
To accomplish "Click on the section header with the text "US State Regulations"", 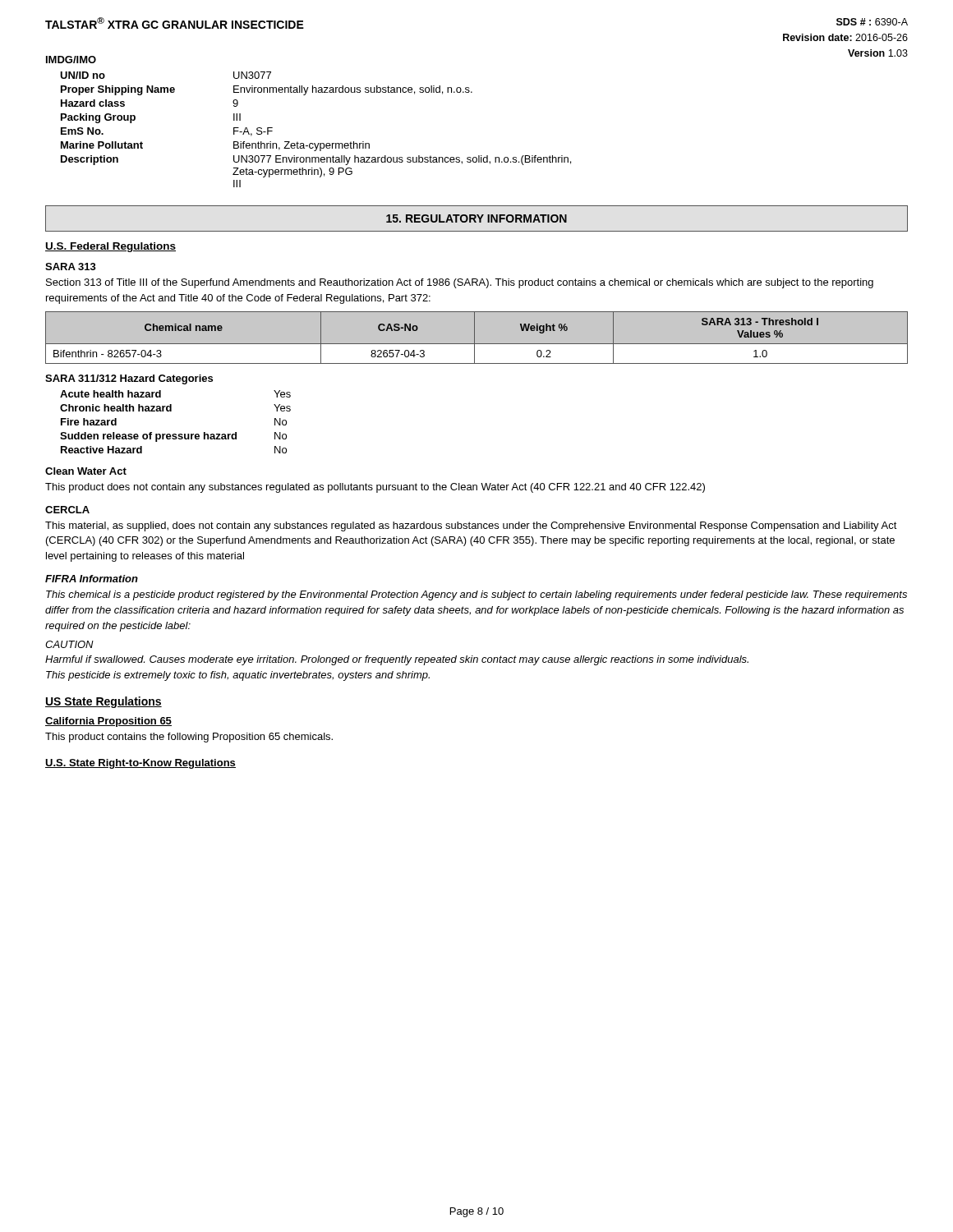I will (103, 702).
